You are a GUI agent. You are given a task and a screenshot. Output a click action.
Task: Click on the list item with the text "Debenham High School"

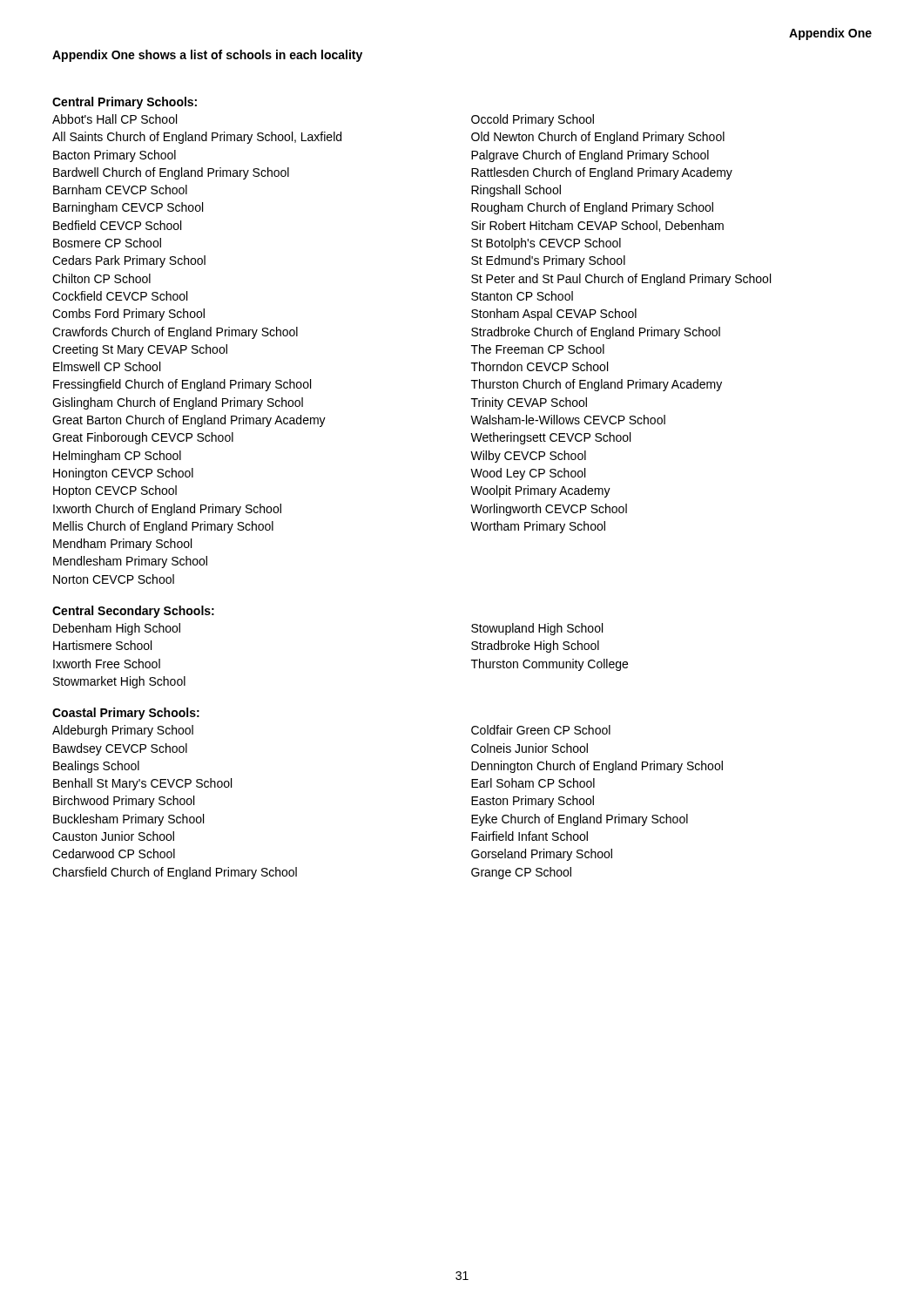[x=117, y=628]
